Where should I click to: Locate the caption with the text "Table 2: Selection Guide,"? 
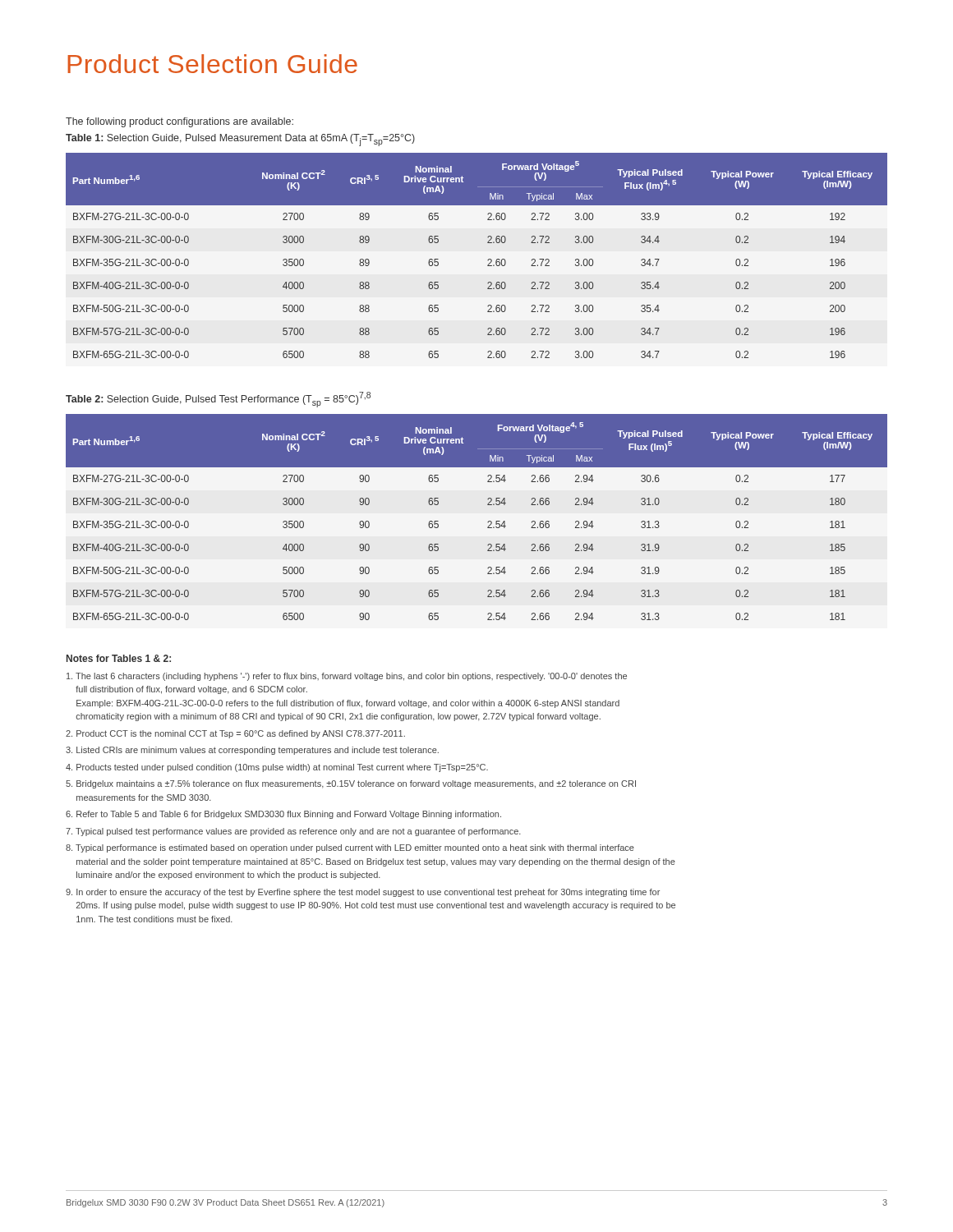click(218, 399)
